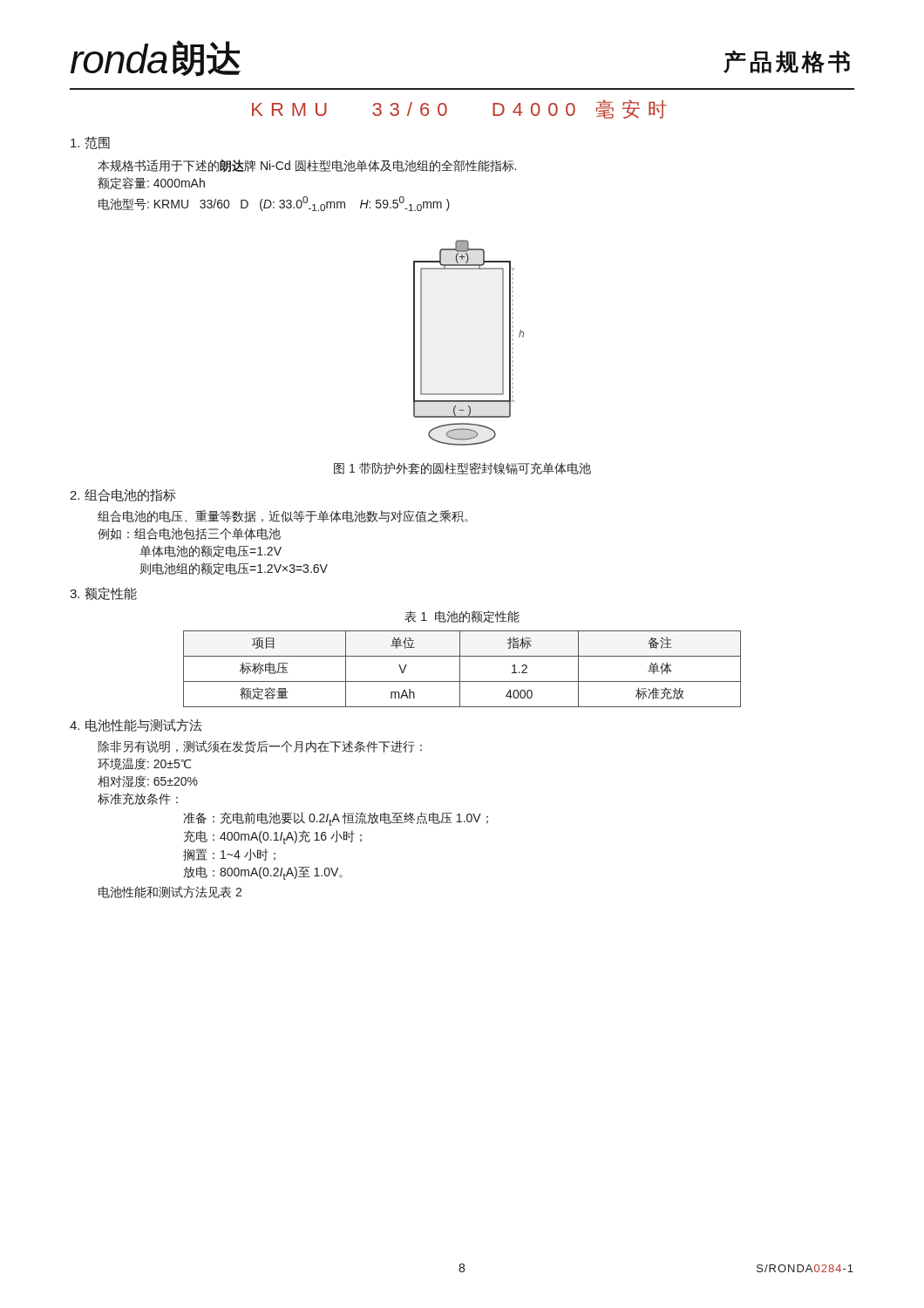
Task: Find "1. 范围" on this page
Action: (90, 143)
